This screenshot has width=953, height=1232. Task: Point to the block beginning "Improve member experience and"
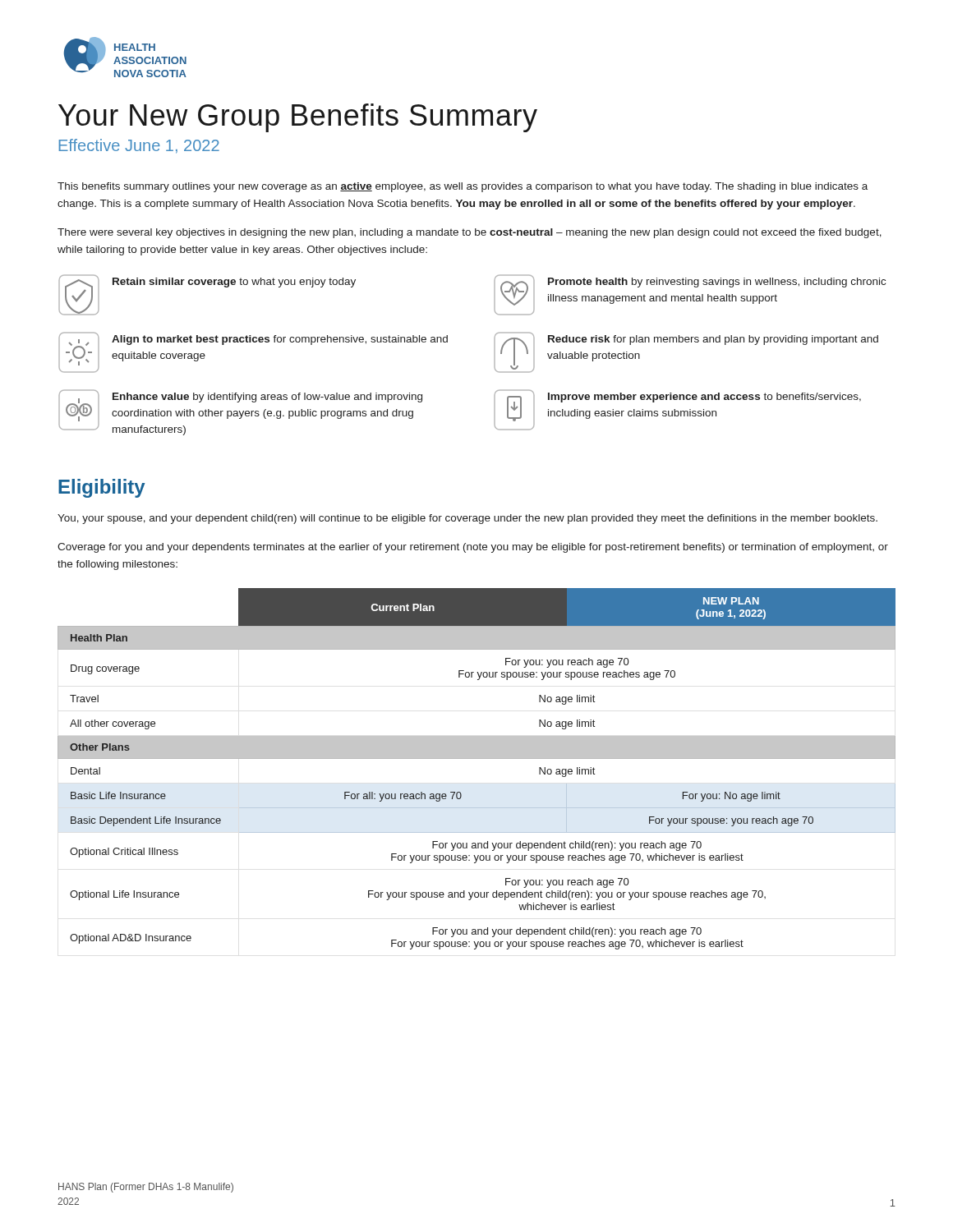(x=694, y=410)
